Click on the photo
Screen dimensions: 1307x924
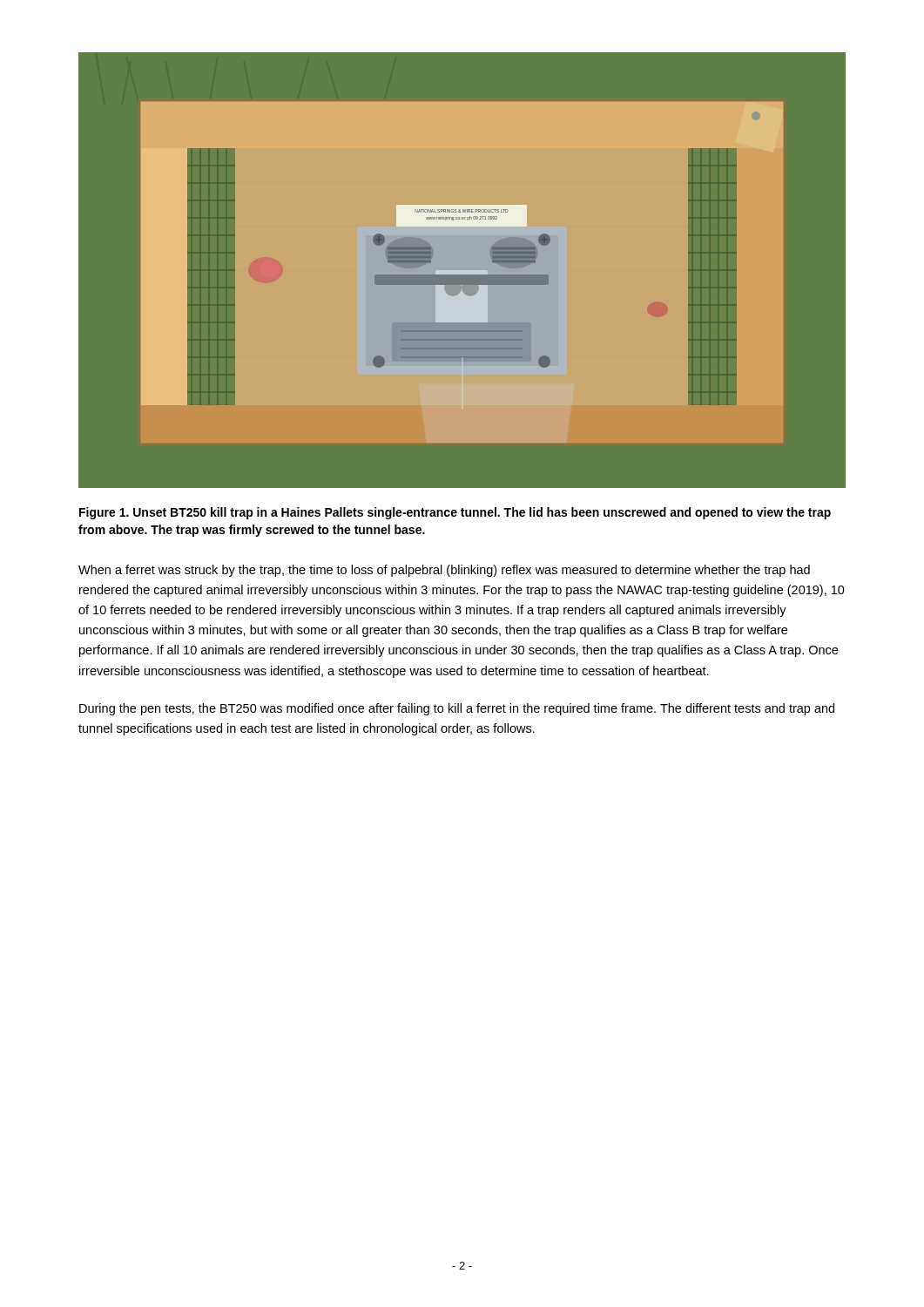click(462, 272)
